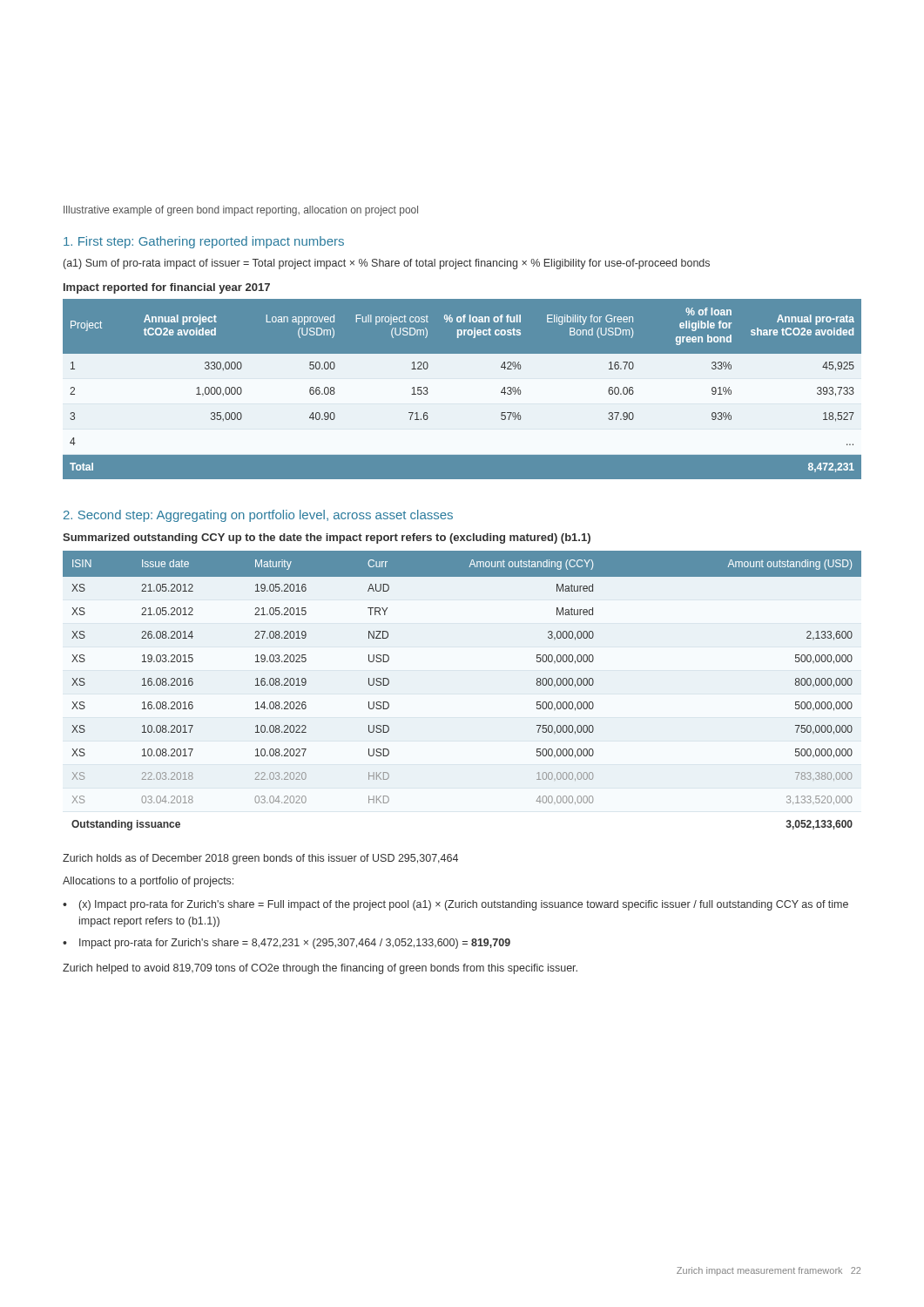
Task: Where is the passage that starts "Zurich helped to avoid"?
Action: tap(462, 968)
